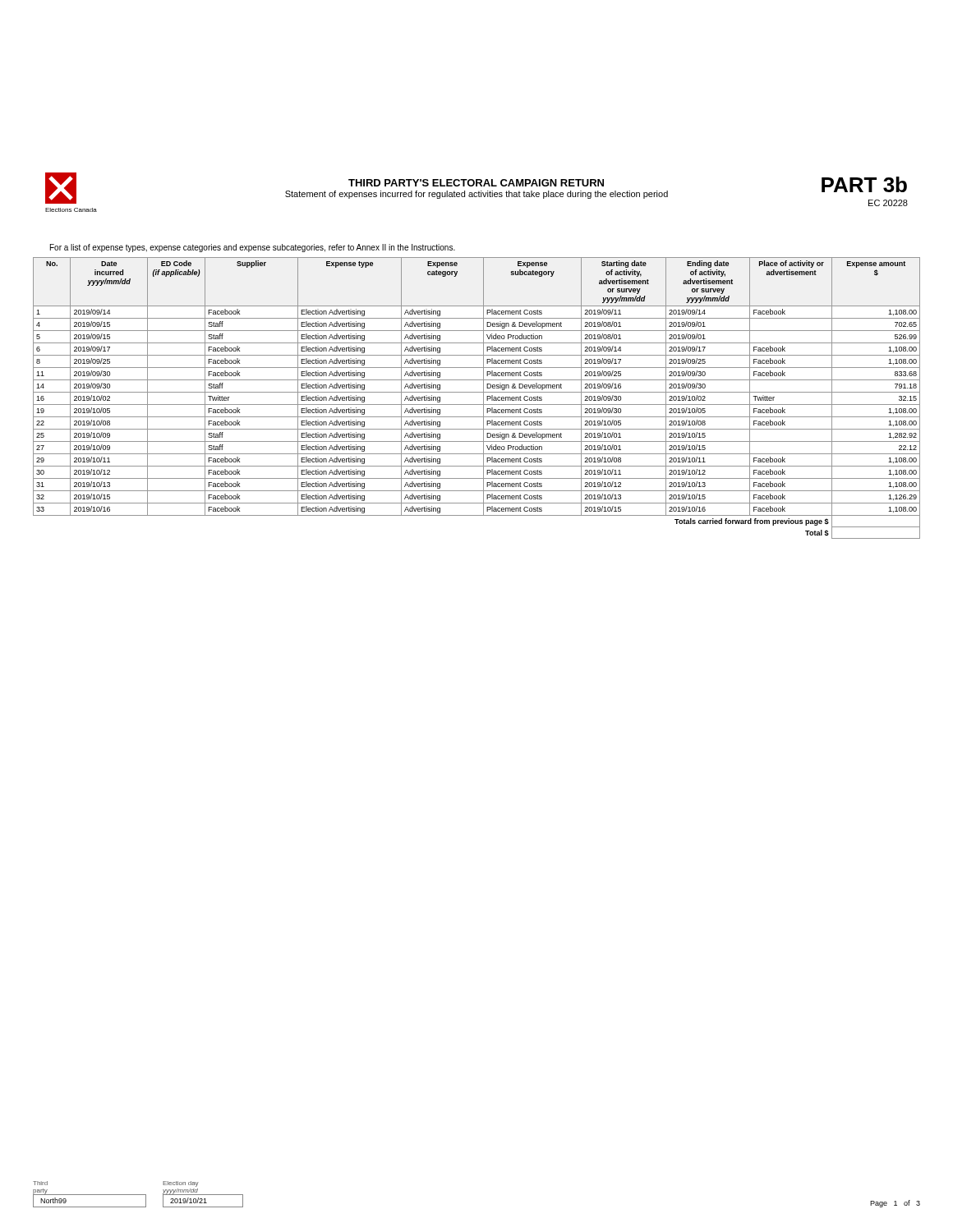Click on the text block containing "PART 3b EC"

pos(864,190)
